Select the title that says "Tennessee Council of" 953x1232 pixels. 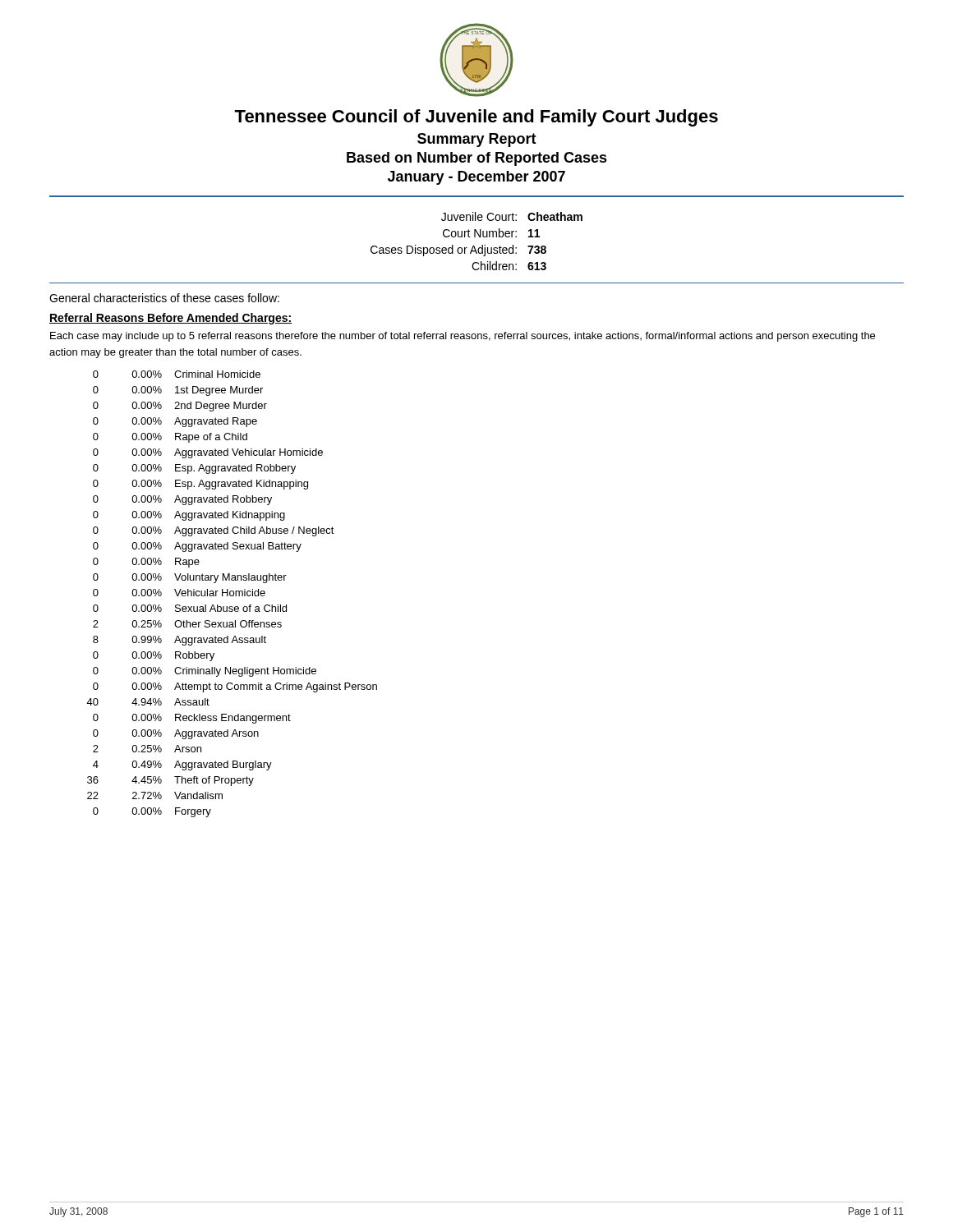(476, 146)
